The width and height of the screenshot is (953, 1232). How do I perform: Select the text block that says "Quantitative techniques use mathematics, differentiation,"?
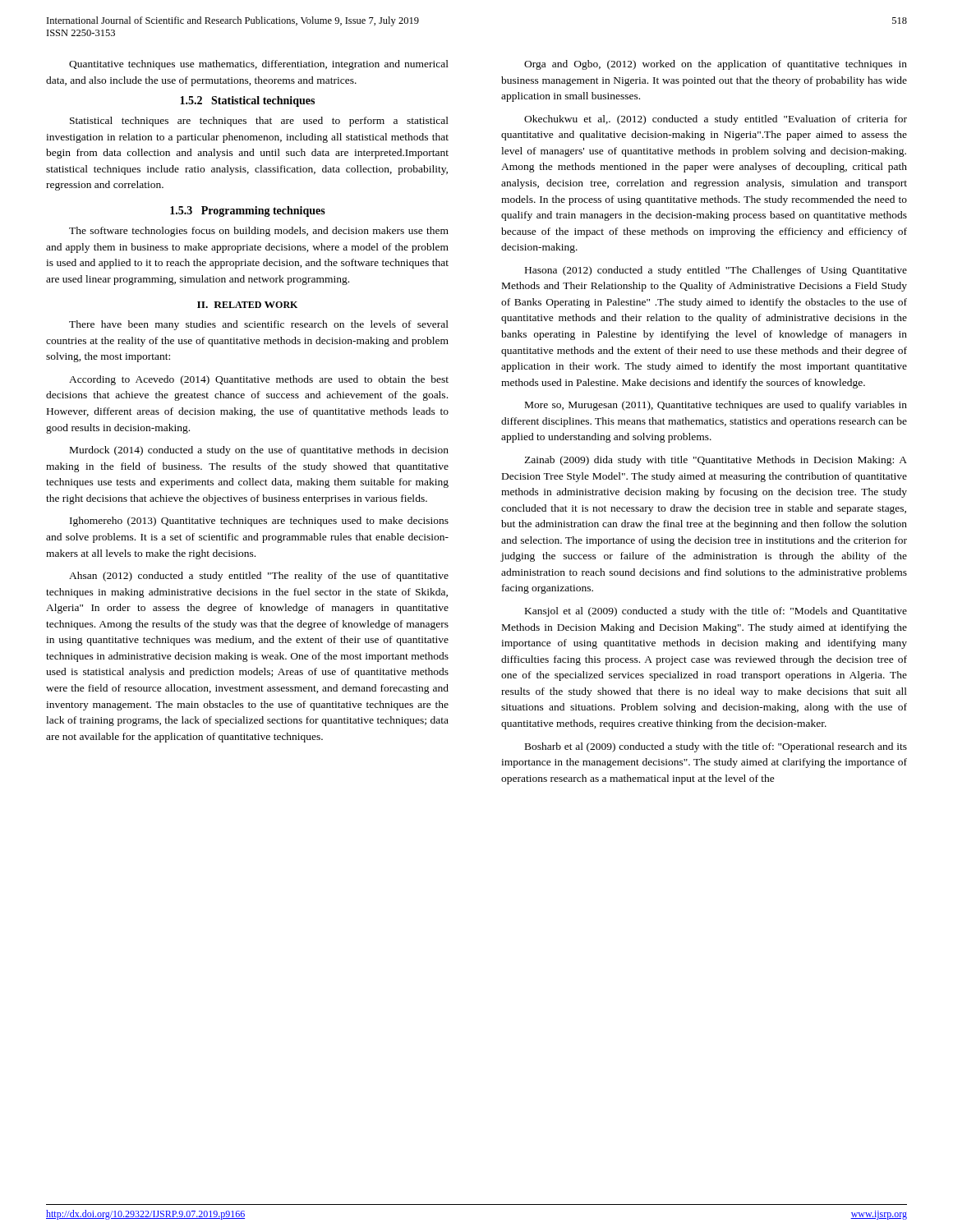tap(247, 72)
